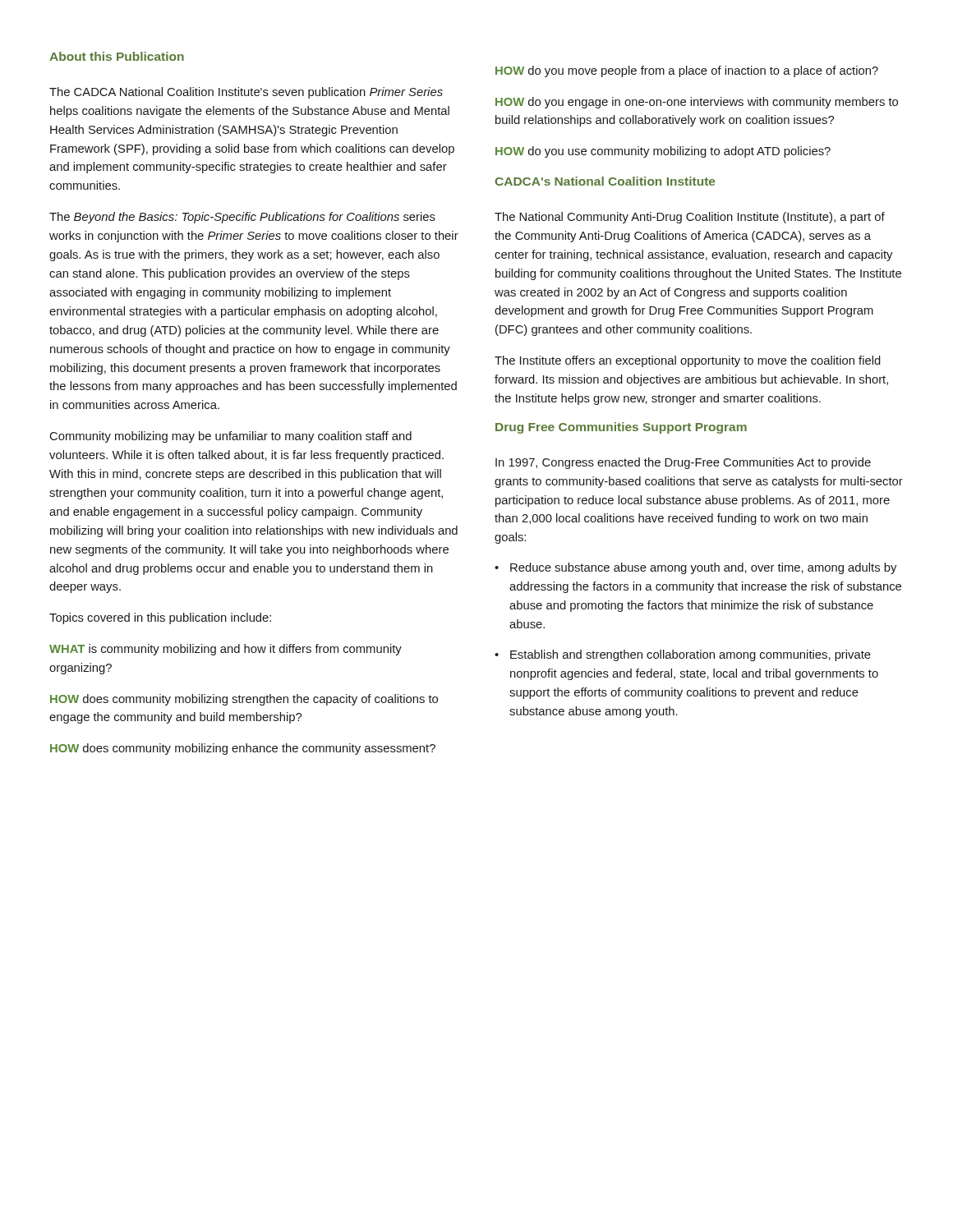
Task: Click the passage that begins "HOW does community mobilizing enhance"
Action: click(254, 749)
